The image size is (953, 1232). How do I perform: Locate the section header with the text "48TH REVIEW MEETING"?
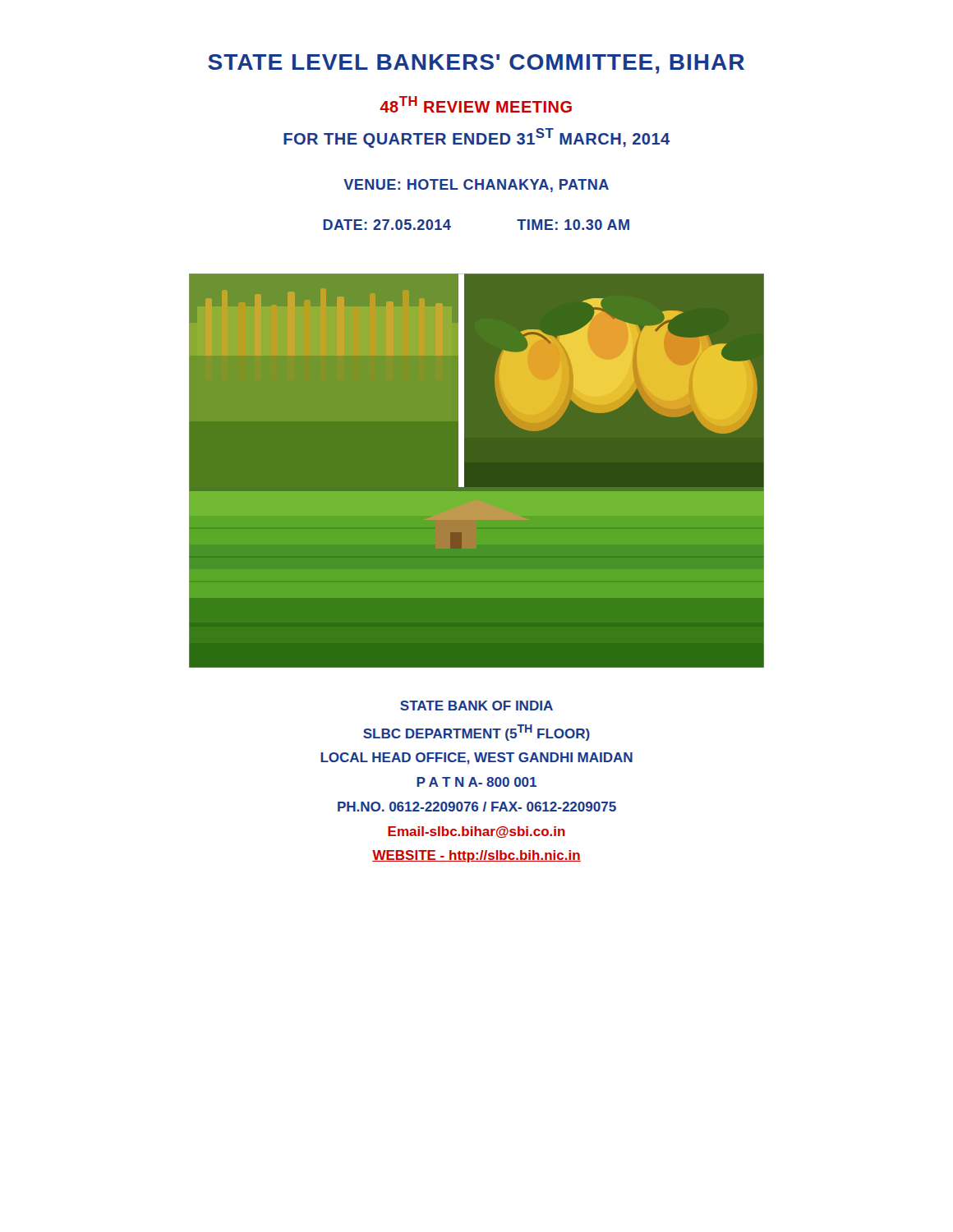[x=476, y=105]
